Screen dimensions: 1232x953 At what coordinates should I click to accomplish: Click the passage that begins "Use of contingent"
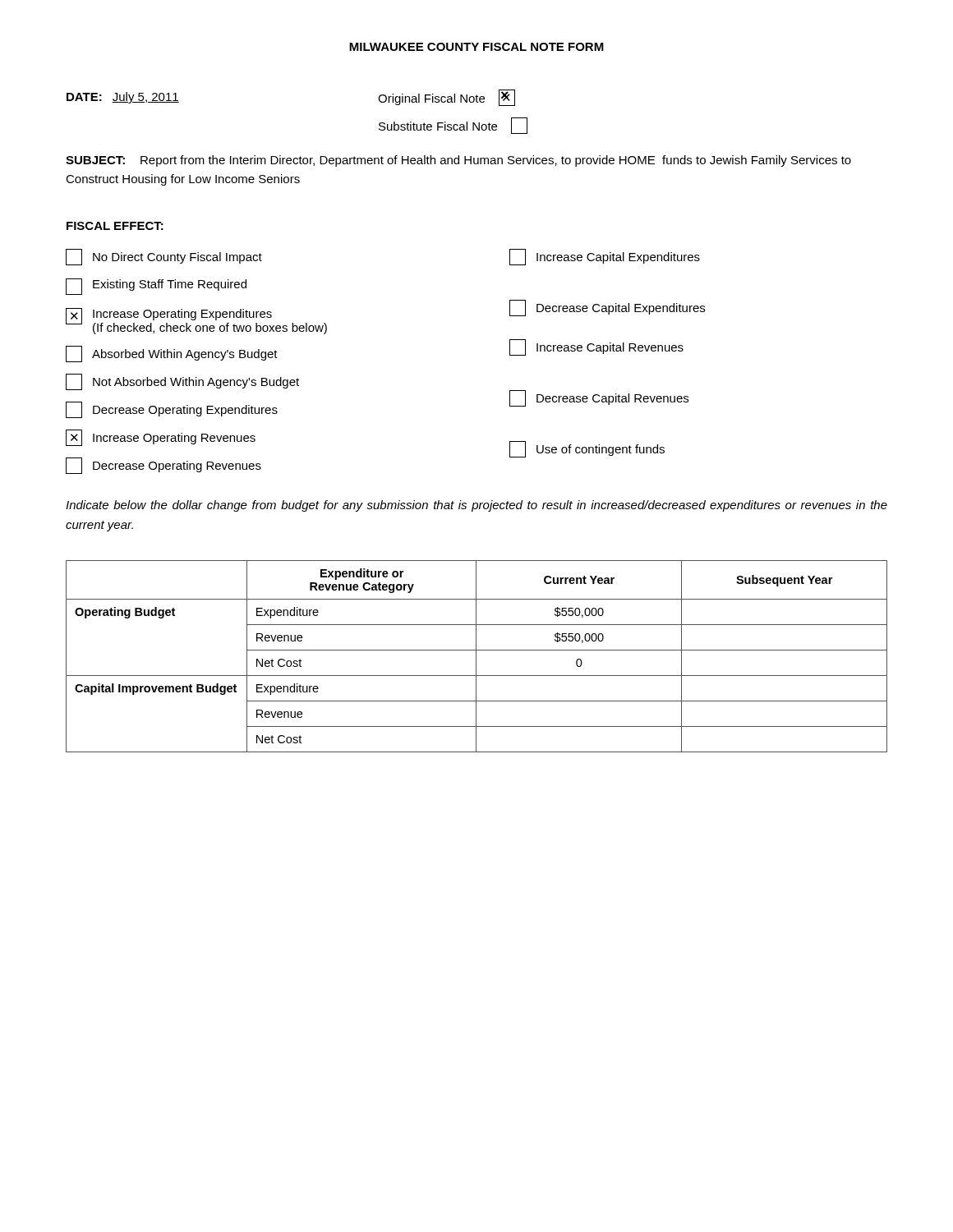pyautogui.click(x=587, y=449)
